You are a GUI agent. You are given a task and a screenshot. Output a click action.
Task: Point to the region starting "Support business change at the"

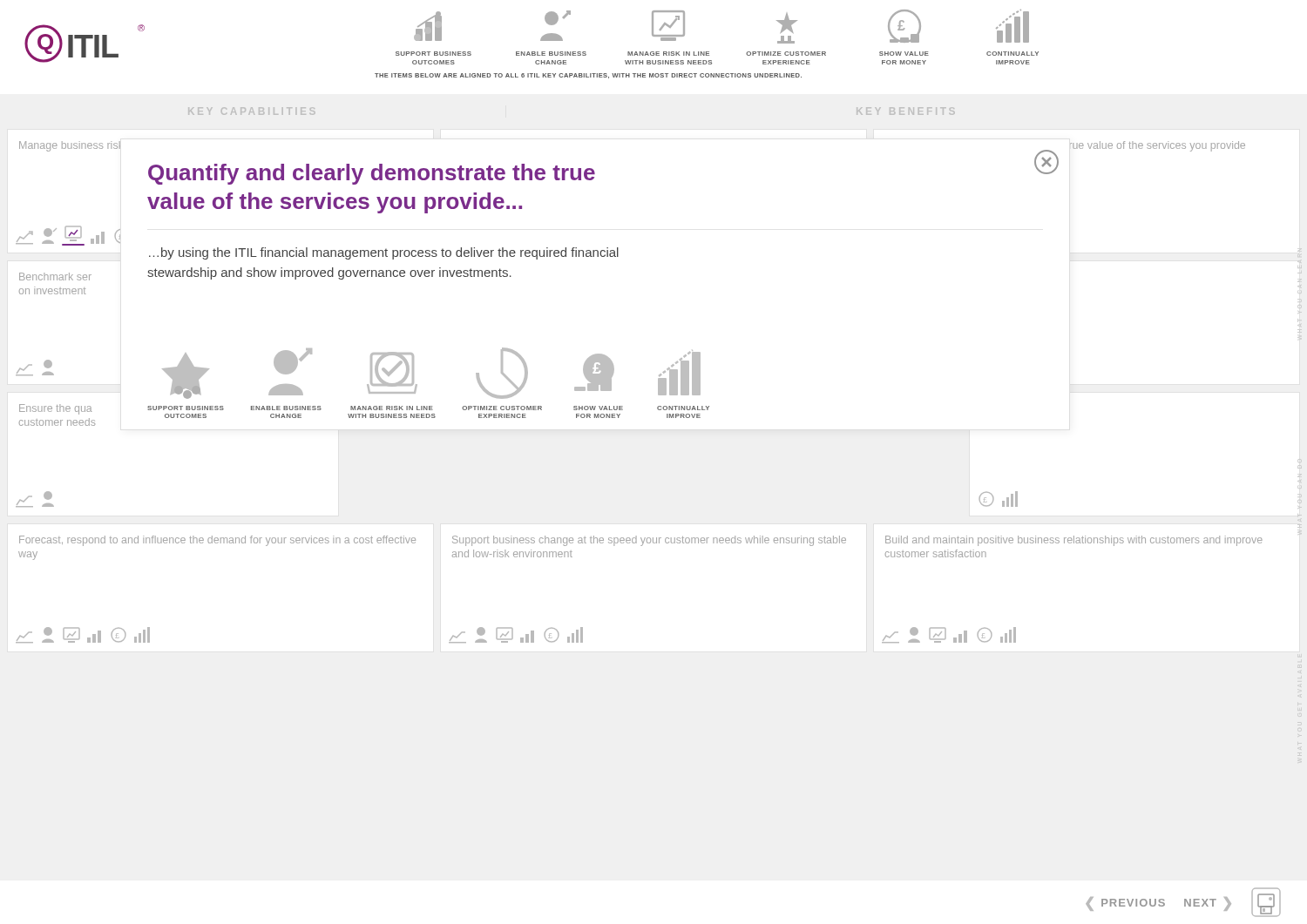(x=649, y=547)
